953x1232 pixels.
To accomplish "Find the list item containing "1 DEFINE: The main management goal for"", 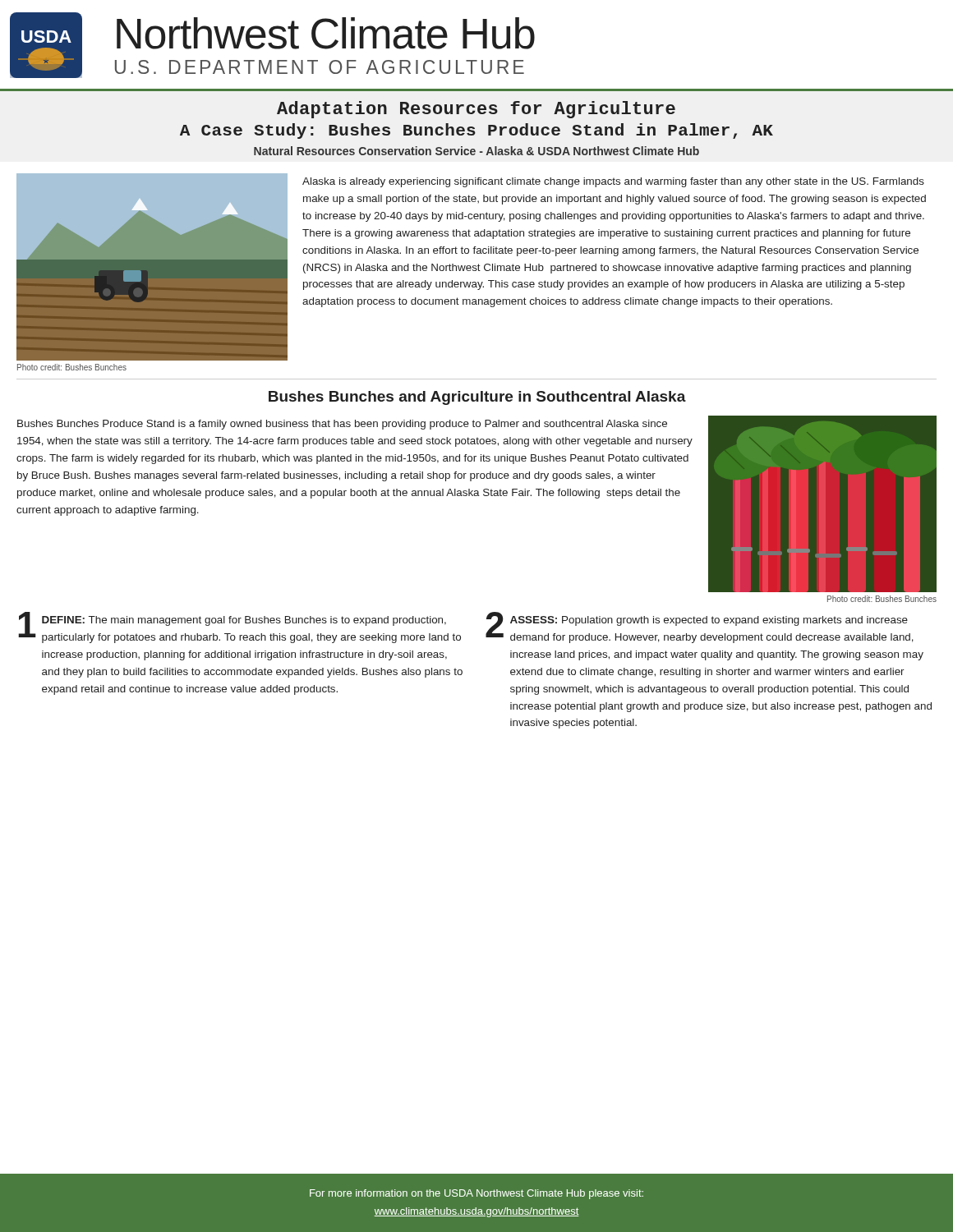I will point(242,655).
